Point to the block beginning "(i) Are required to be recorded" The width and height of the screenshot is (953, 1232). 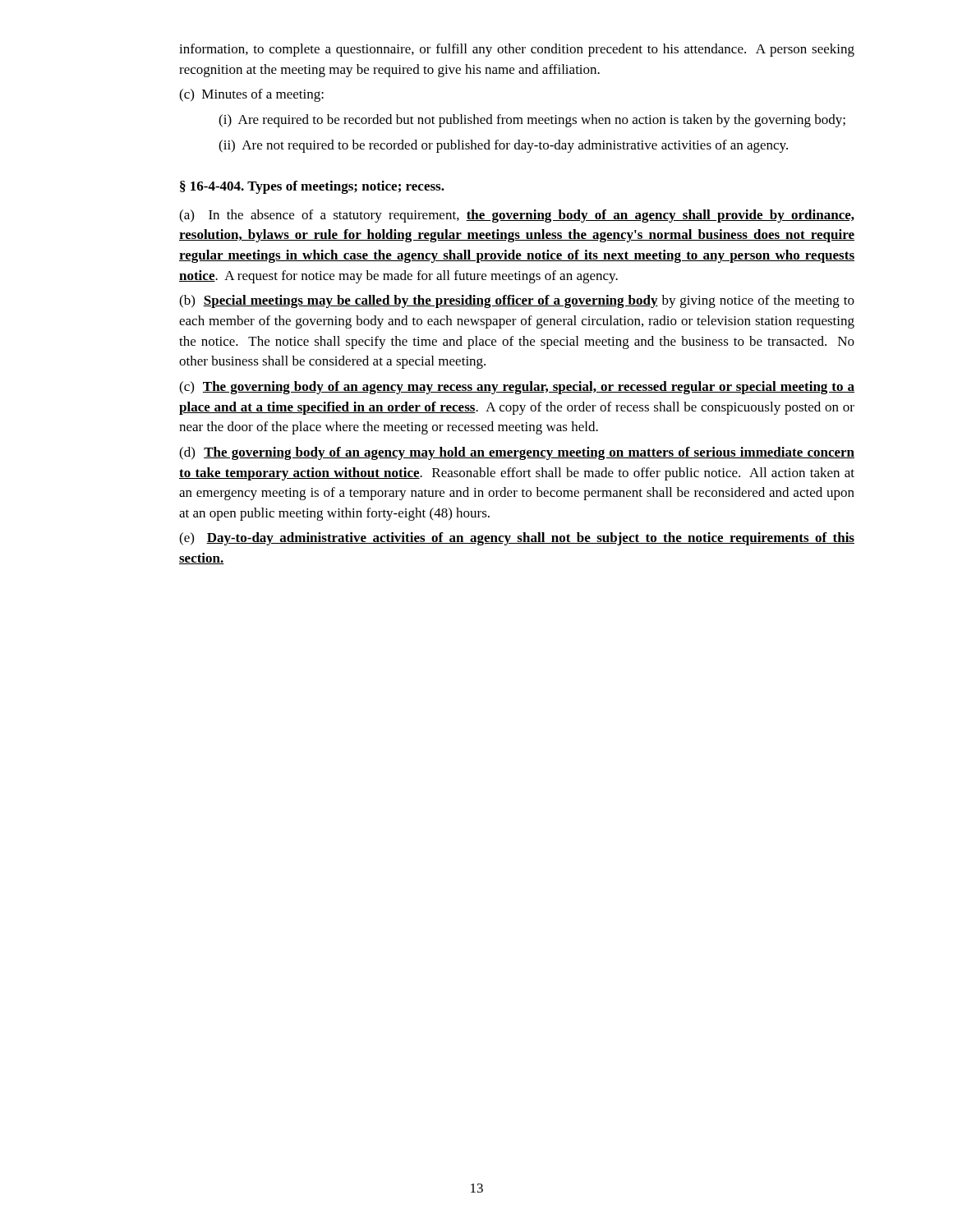pos(532,119)
